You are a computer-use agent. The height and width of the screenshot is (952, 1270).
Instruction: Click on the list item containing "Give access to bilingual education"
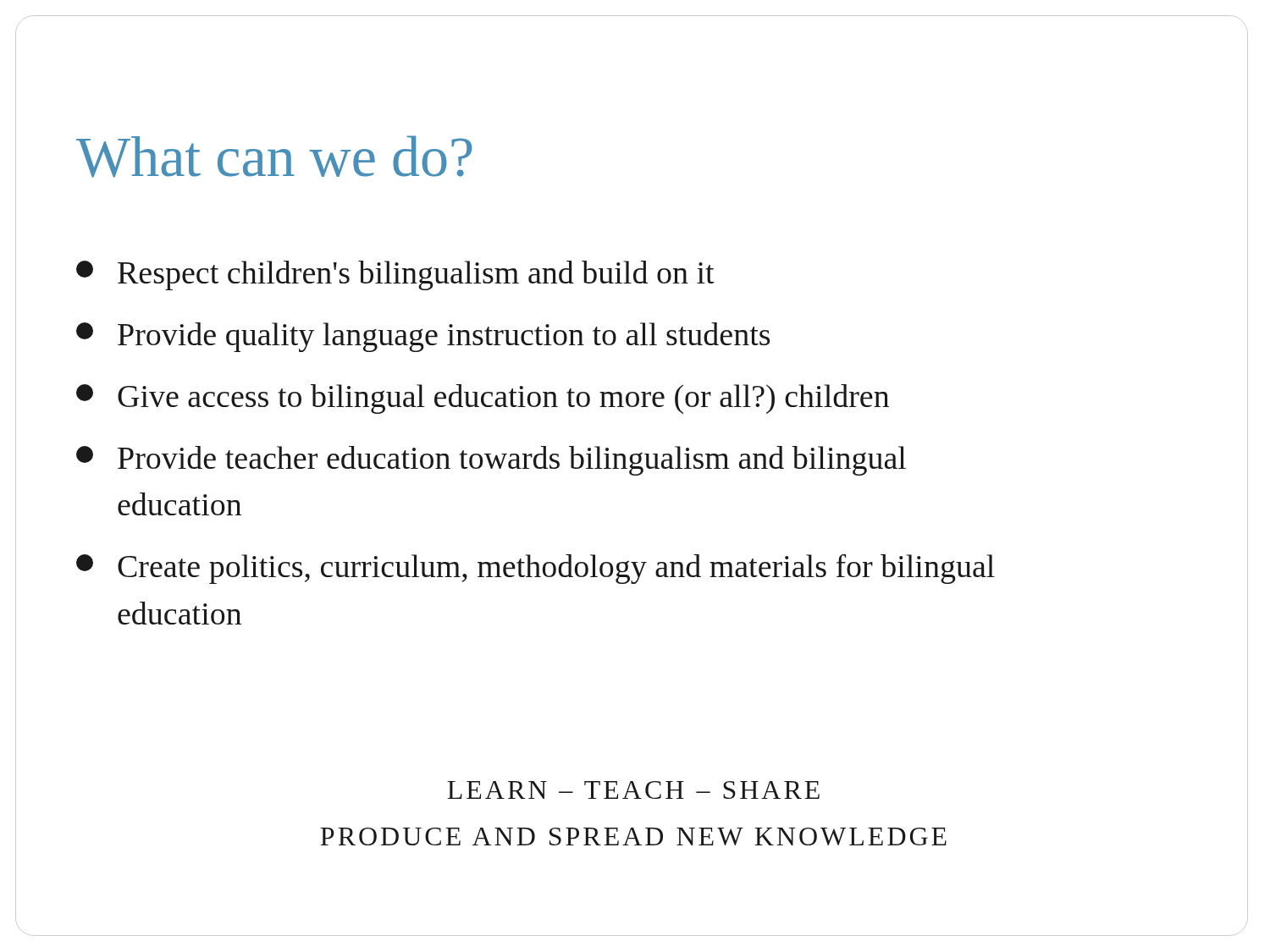tap(483, 397)
